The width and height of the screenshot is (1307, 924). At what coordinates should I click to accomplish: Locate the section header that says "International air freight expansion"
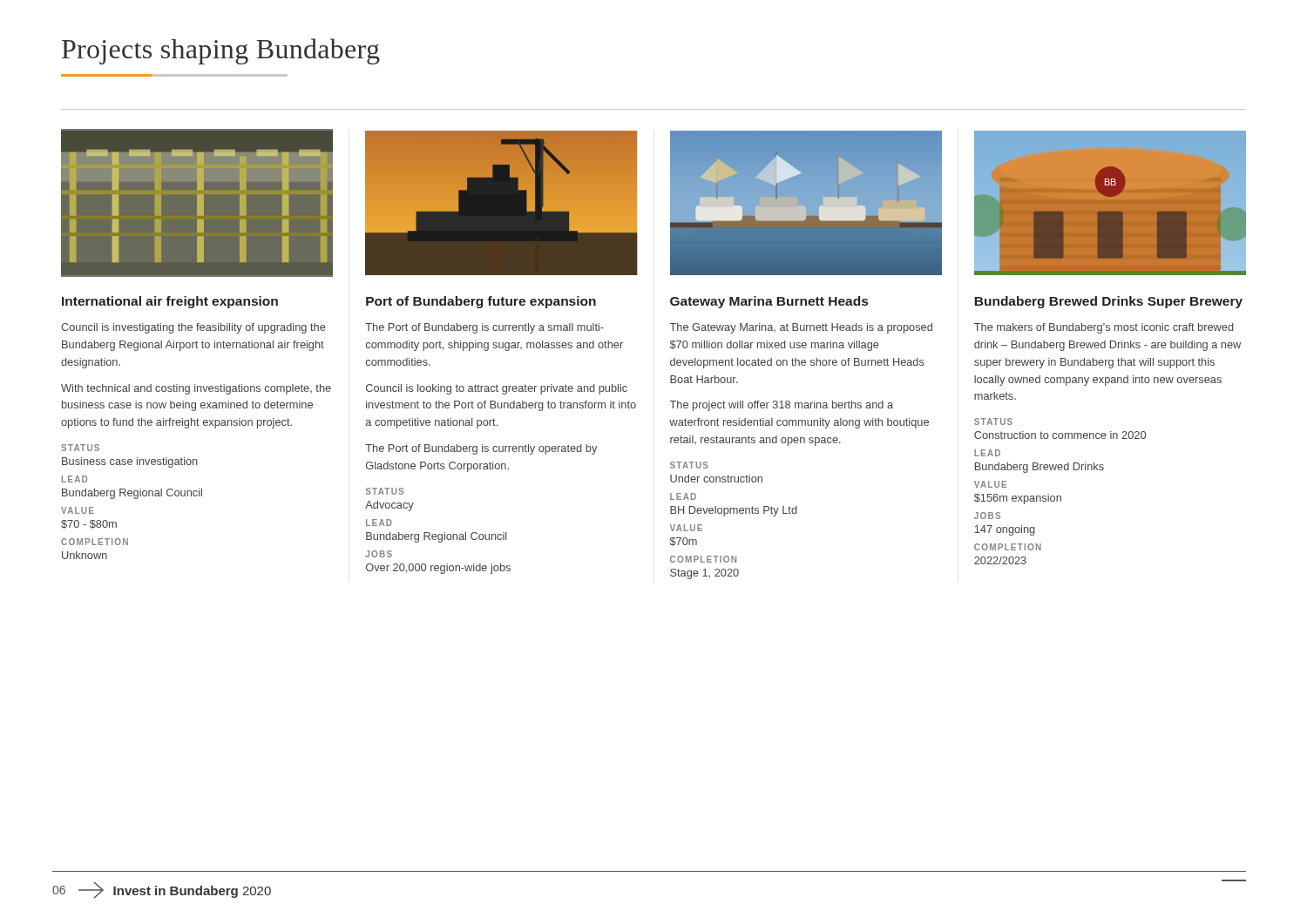click(170, 301)
